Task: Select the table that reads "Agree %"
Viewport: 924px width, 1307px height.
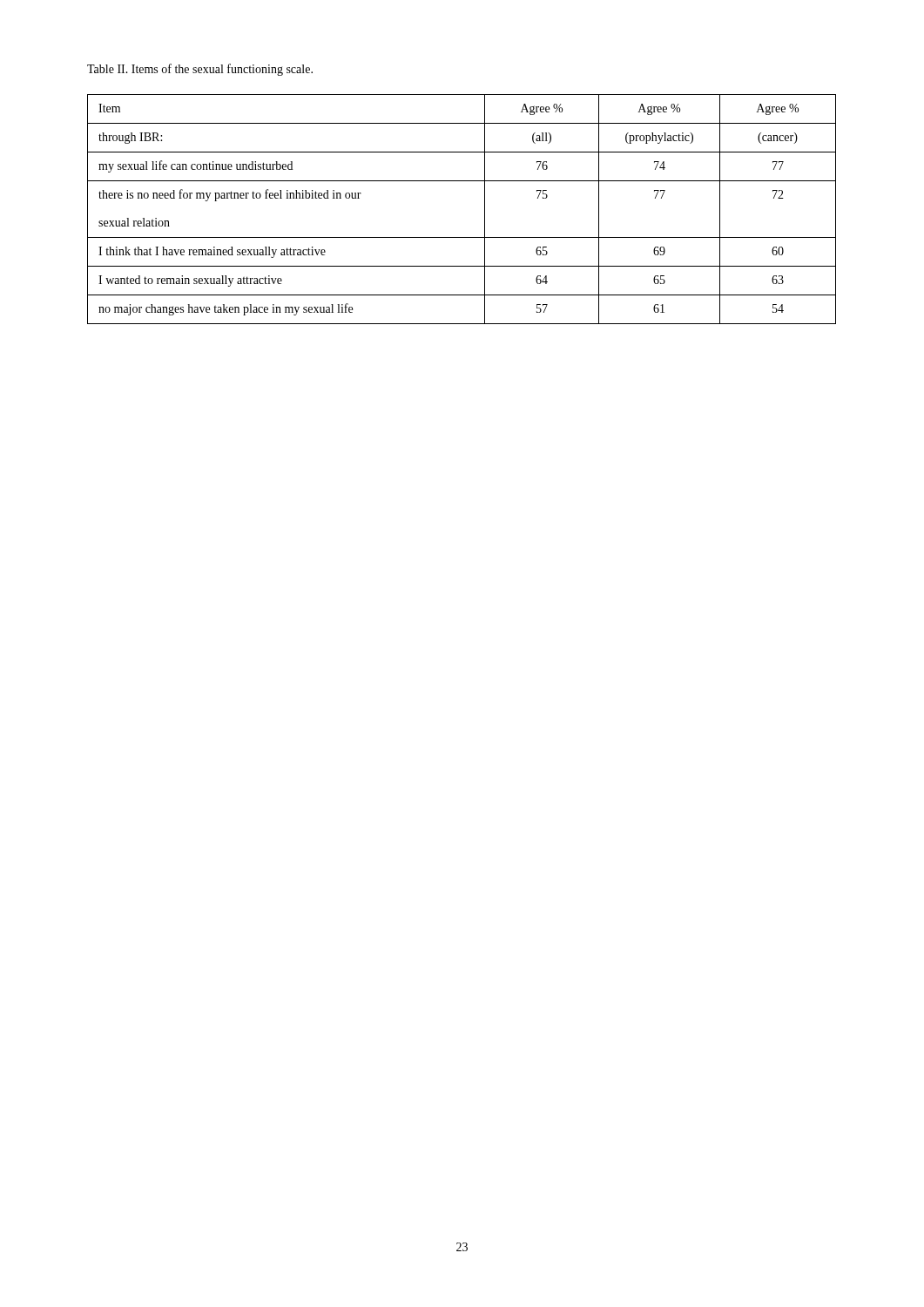Action: pos(462,209)
